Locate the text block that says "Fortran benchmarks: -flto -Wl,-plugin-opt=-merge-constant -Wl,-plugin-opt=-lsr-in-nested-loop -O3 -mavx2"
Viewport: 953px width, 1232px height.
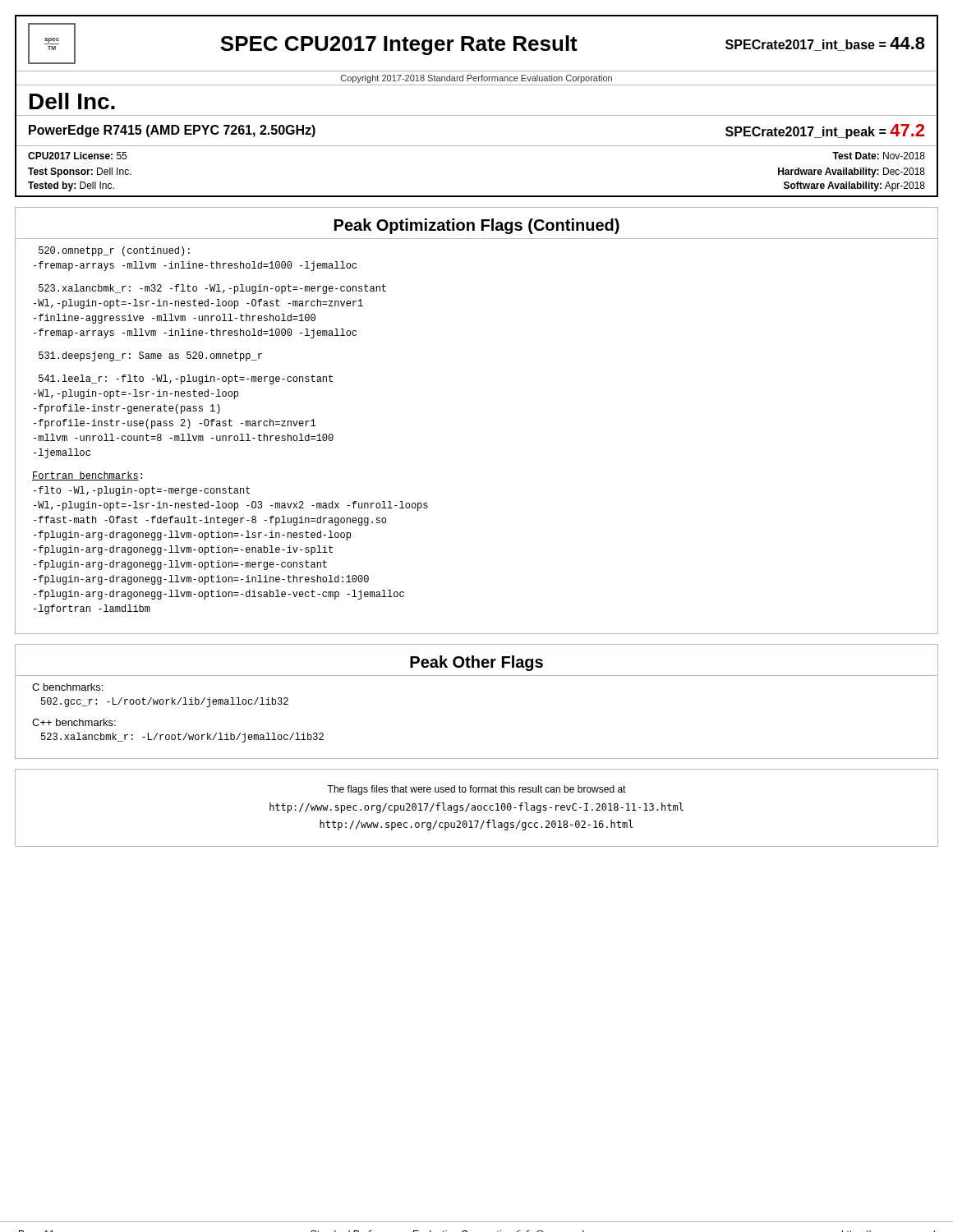230,543
